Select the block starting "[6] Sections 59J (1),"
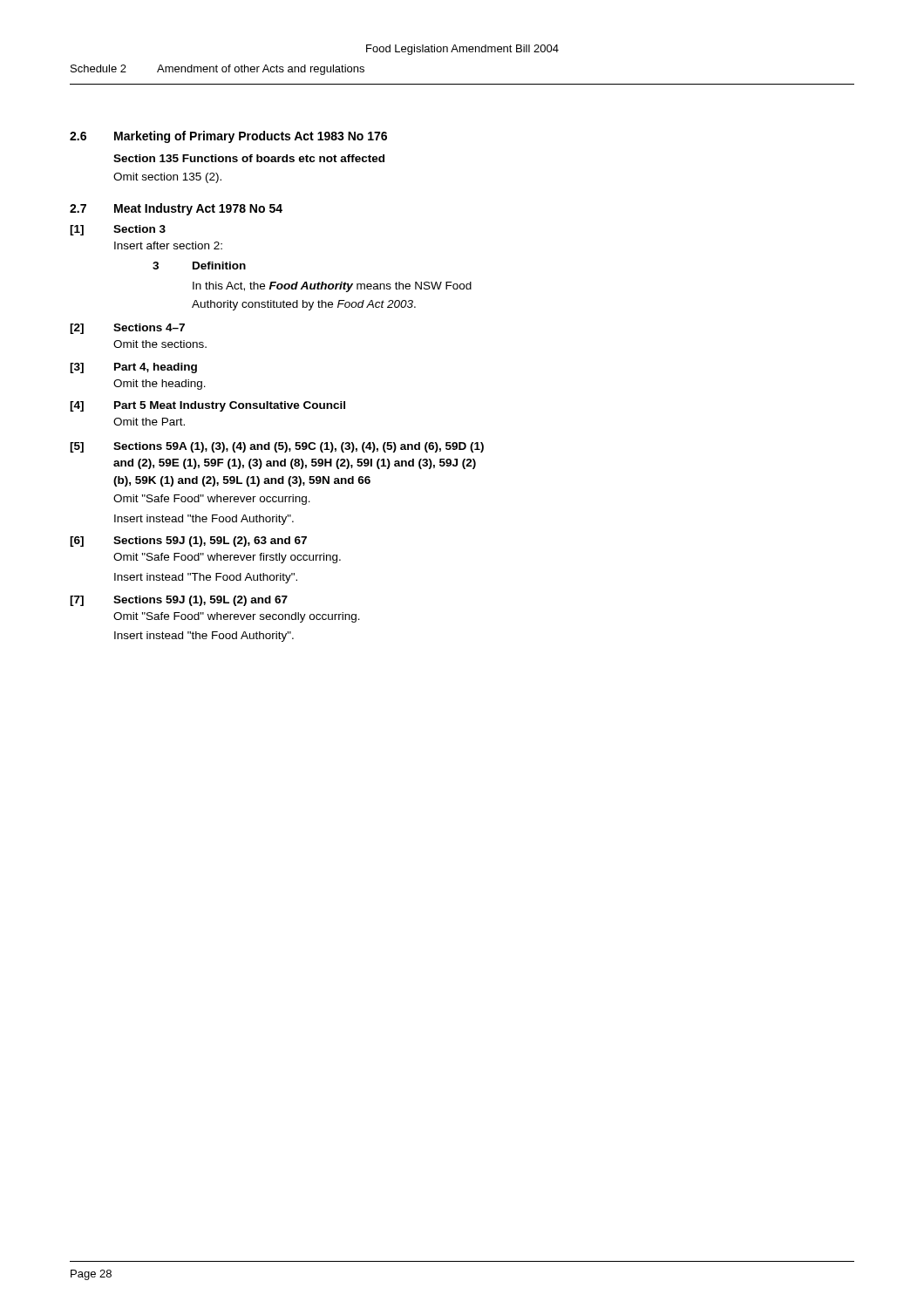This screenshot has width=924, height=1308. point(189,541)
